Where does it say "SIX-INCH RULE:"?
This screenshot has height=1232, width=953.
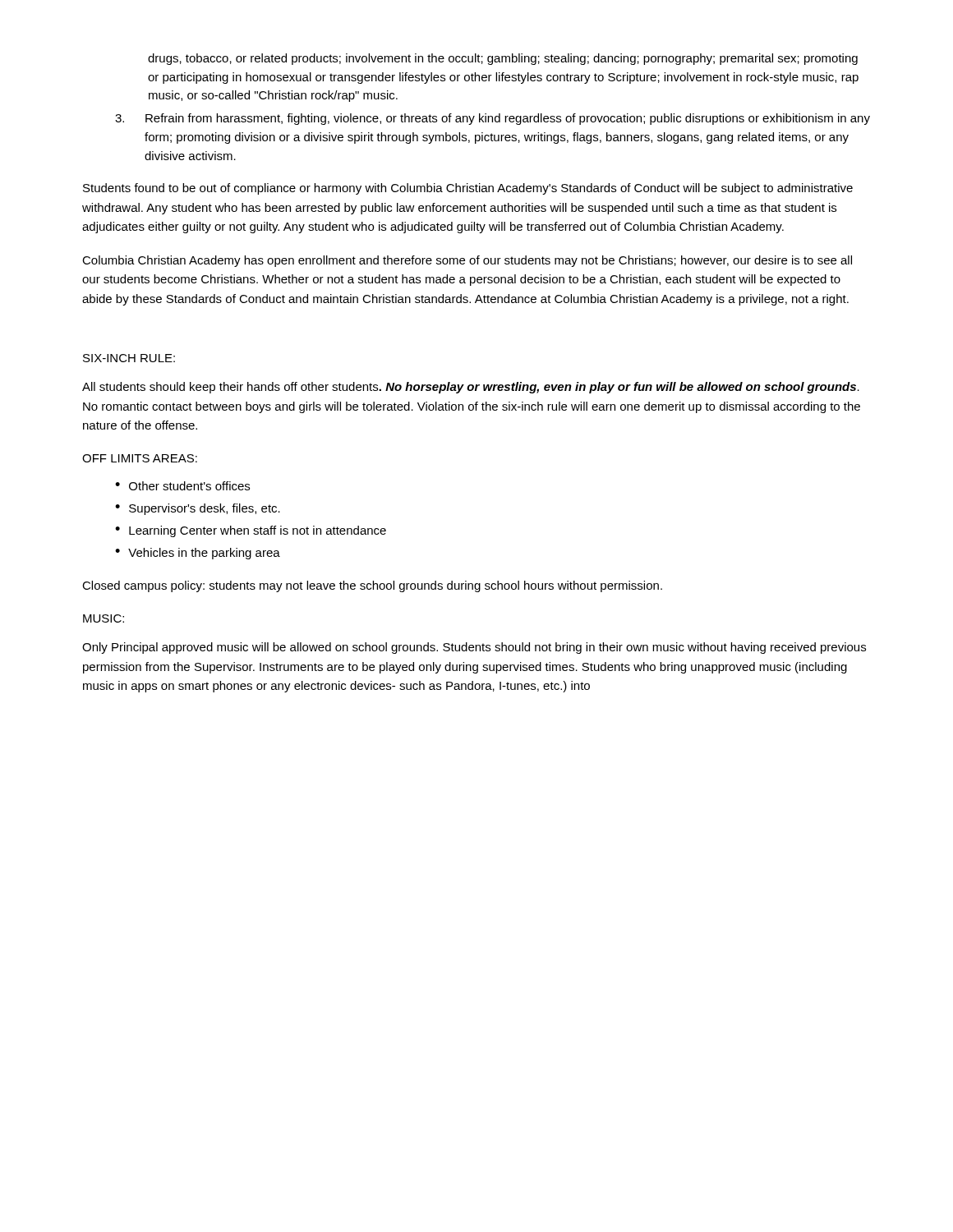pos(129,357)
